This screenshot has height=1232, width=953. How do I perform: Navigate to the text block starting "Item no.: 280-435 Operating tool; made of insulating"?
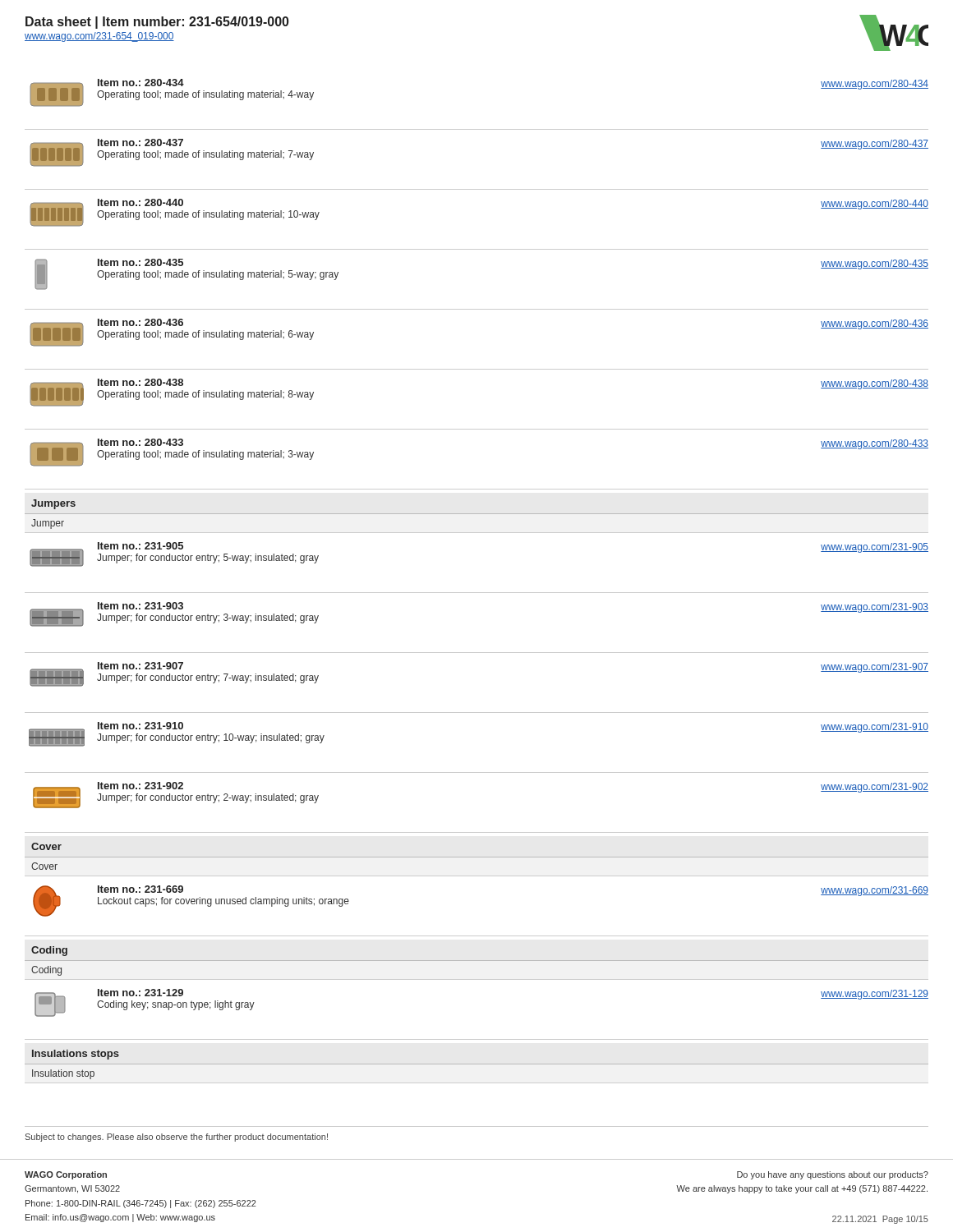pyautogui.click(x=174, y=275)
